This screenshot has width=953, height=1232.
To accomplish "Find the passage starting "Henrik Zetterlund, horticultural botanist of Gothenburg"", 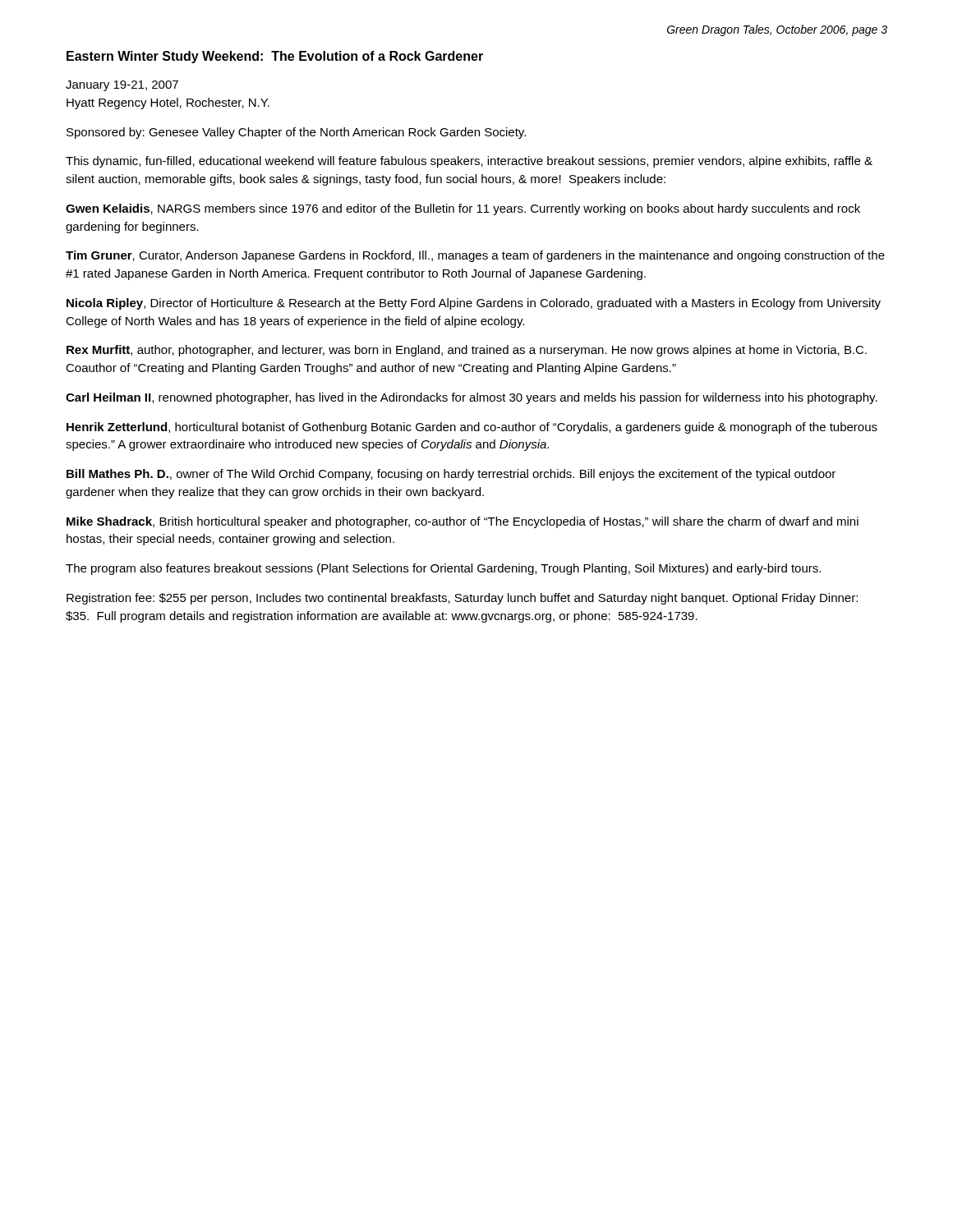I will pos(472,435).
